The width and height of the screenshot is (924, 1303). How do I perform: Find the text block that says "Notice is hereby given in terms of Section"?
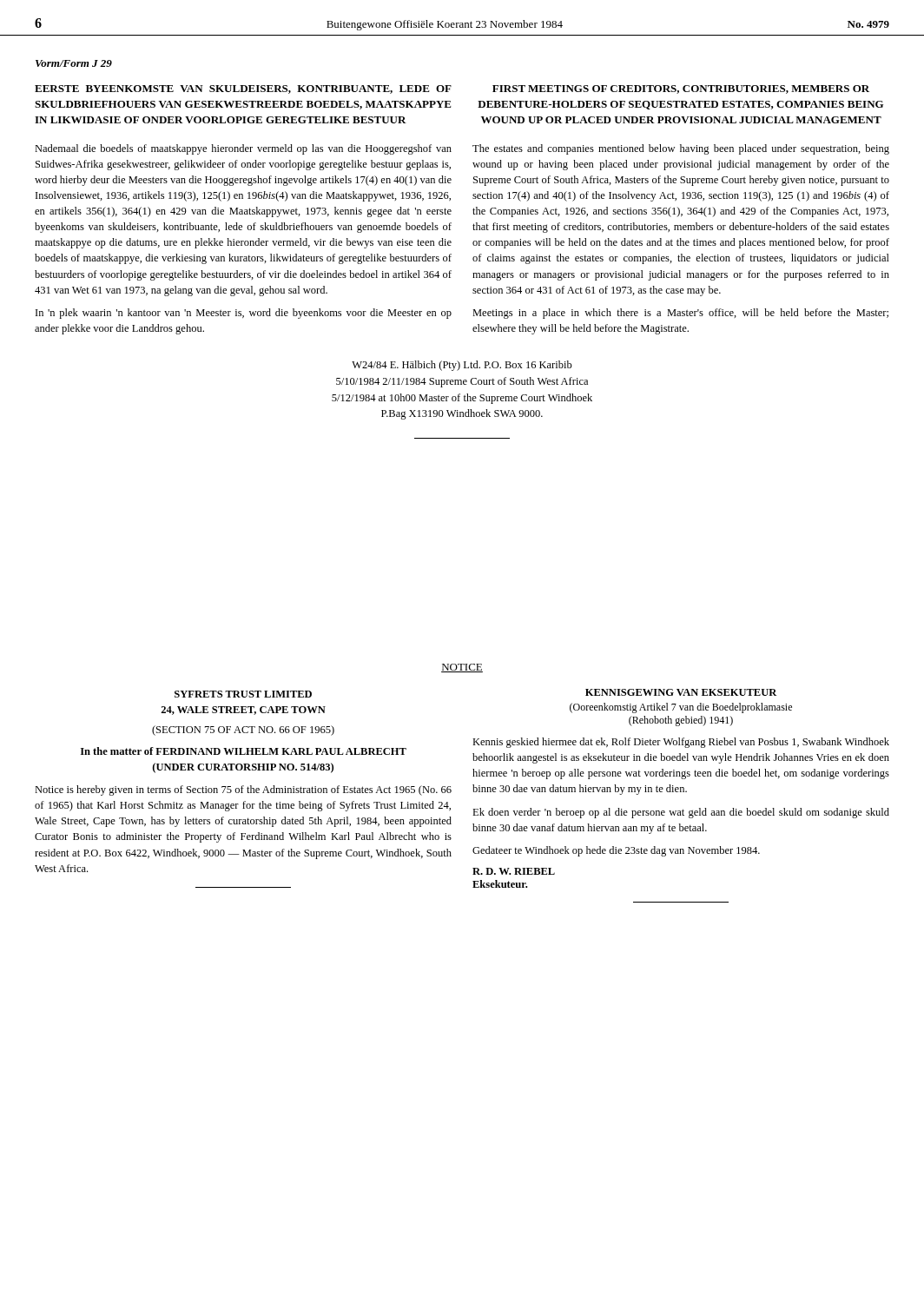click(x=243, y=829)
